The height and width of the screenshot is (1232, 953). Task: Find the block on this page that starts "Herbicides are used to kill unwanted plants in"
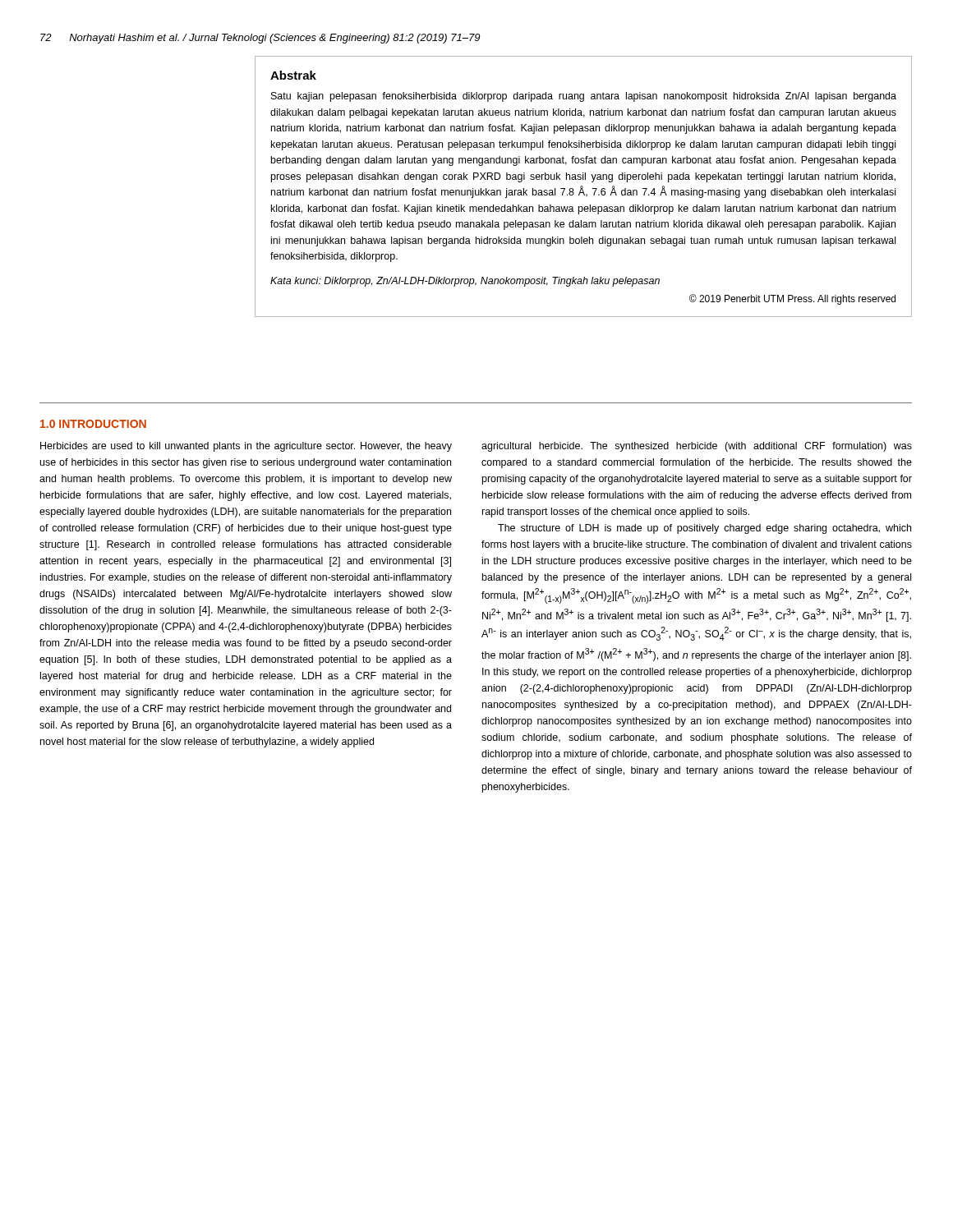[246, 594]
